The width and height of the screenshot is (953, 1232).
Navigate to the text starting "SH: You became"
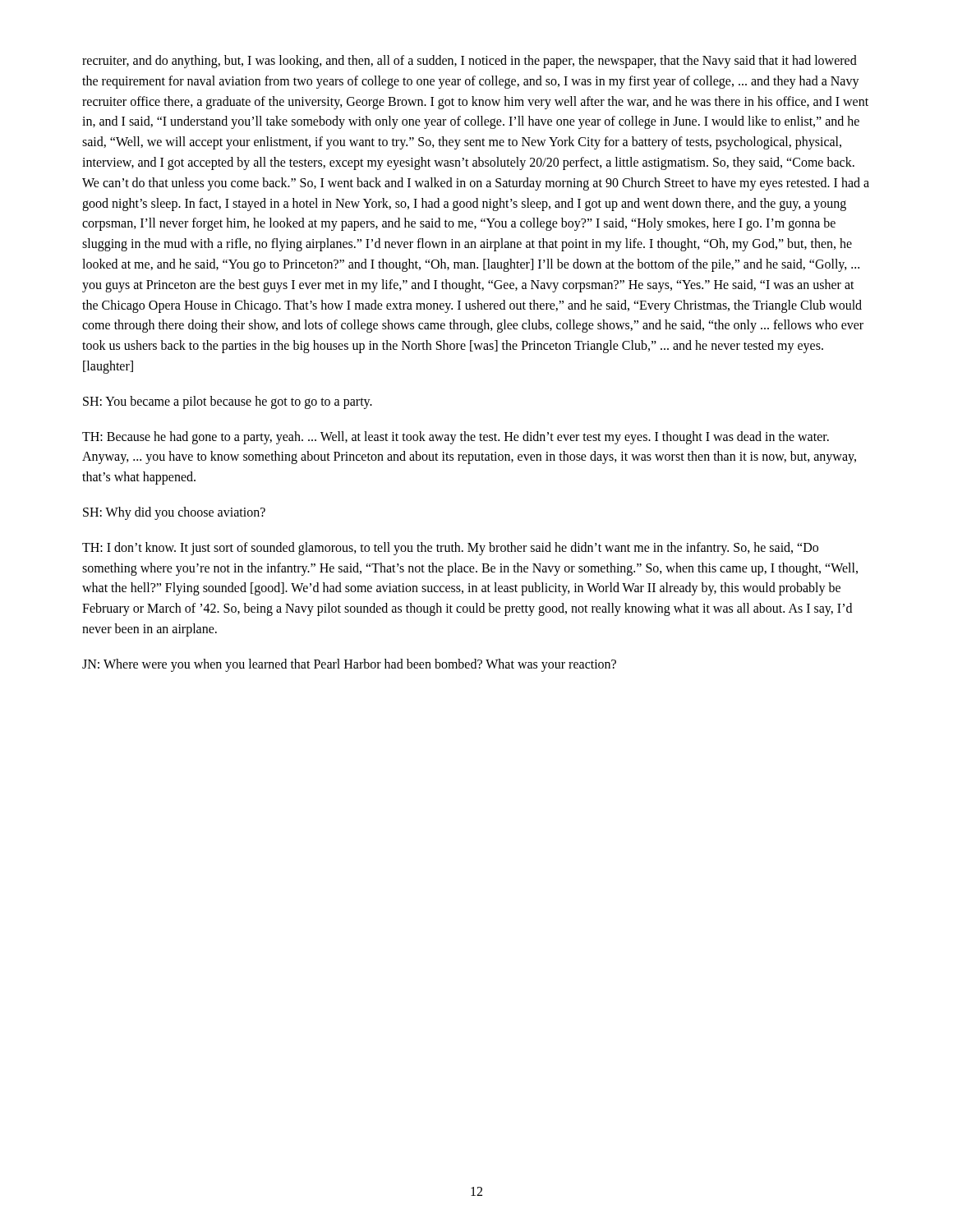[227, 401]
